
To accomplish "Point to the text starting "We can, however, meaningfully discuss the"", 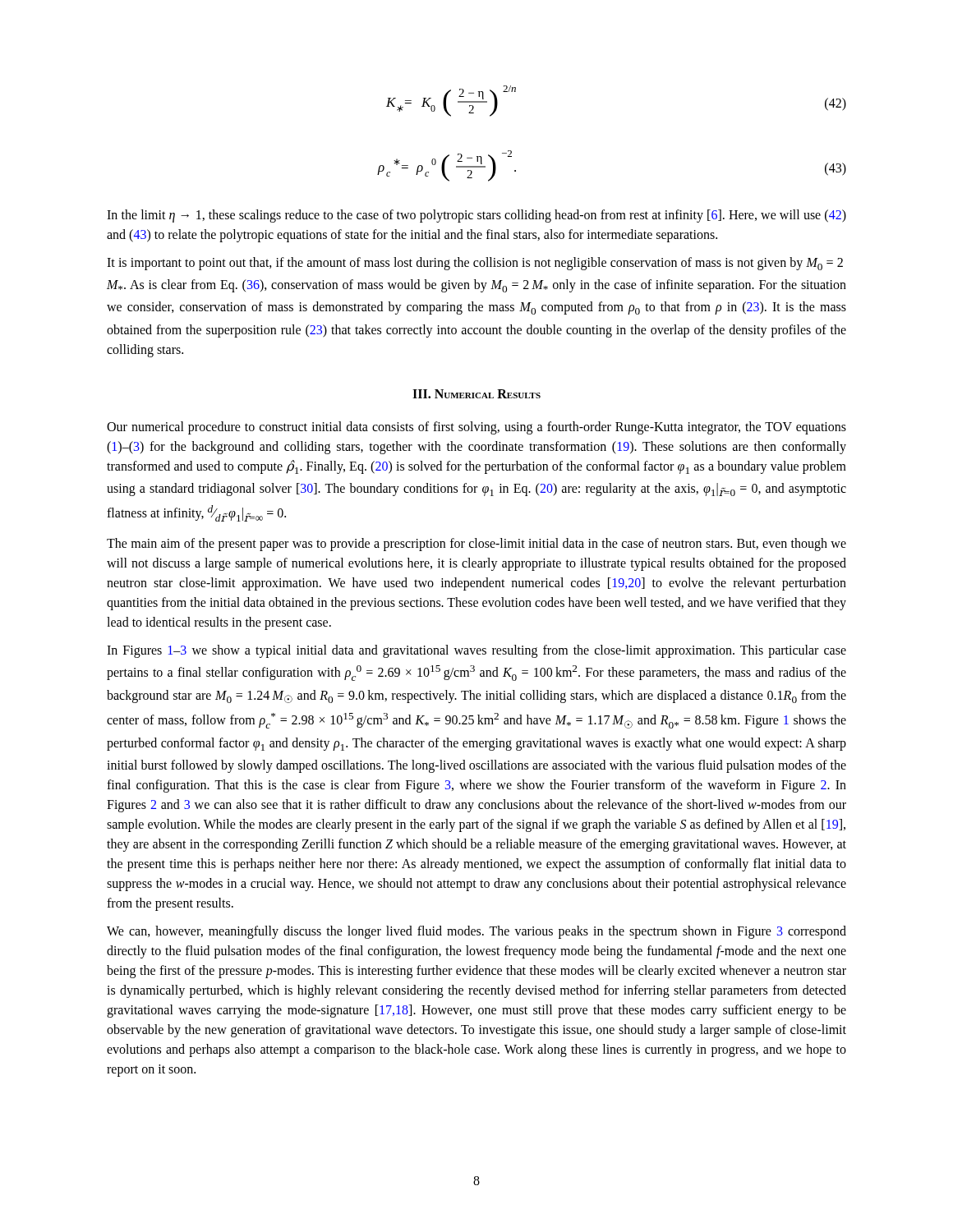I will 476,1000.
